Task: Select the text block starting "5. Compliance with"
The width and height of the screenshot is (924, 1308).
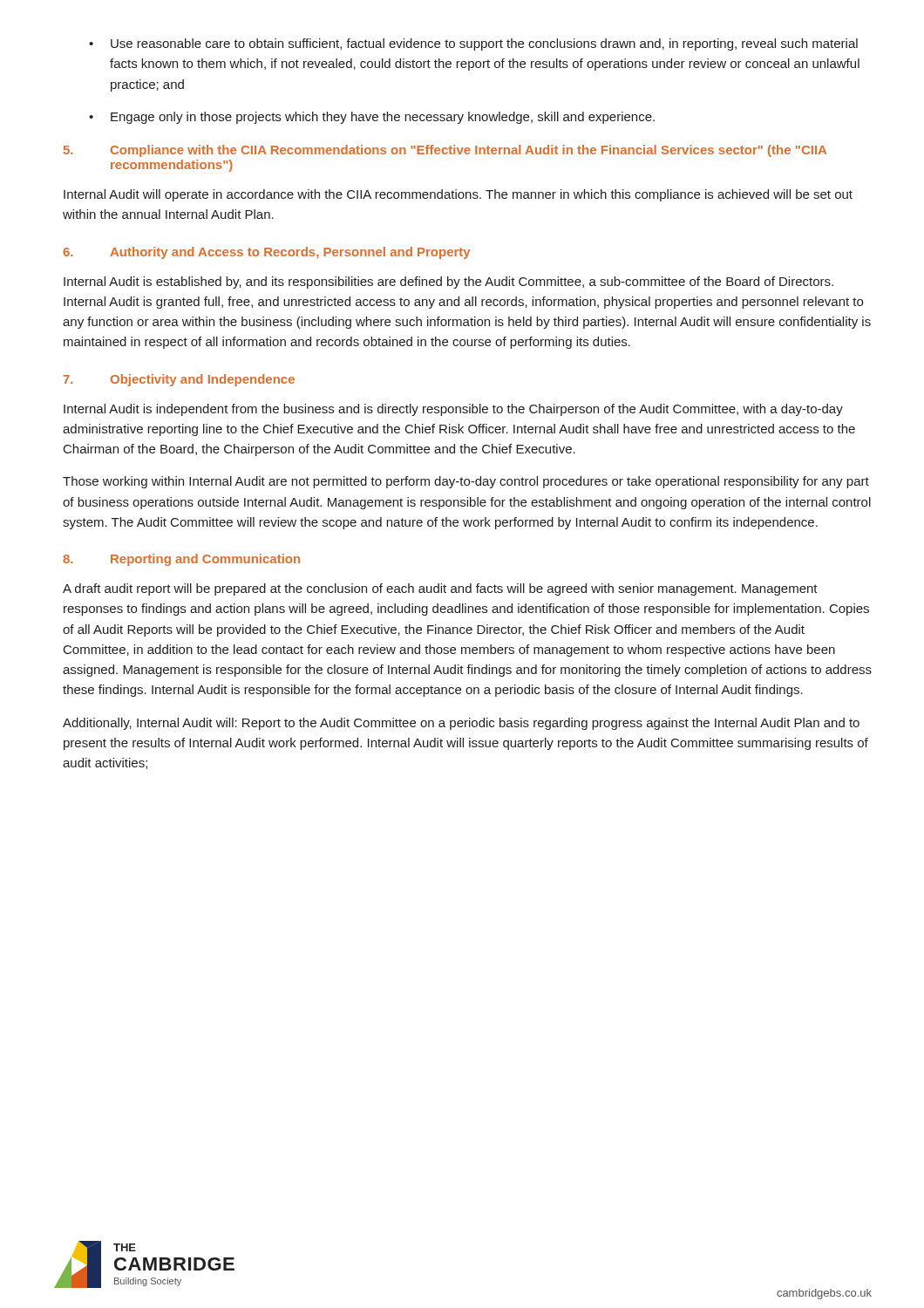Action: (467, 157)
